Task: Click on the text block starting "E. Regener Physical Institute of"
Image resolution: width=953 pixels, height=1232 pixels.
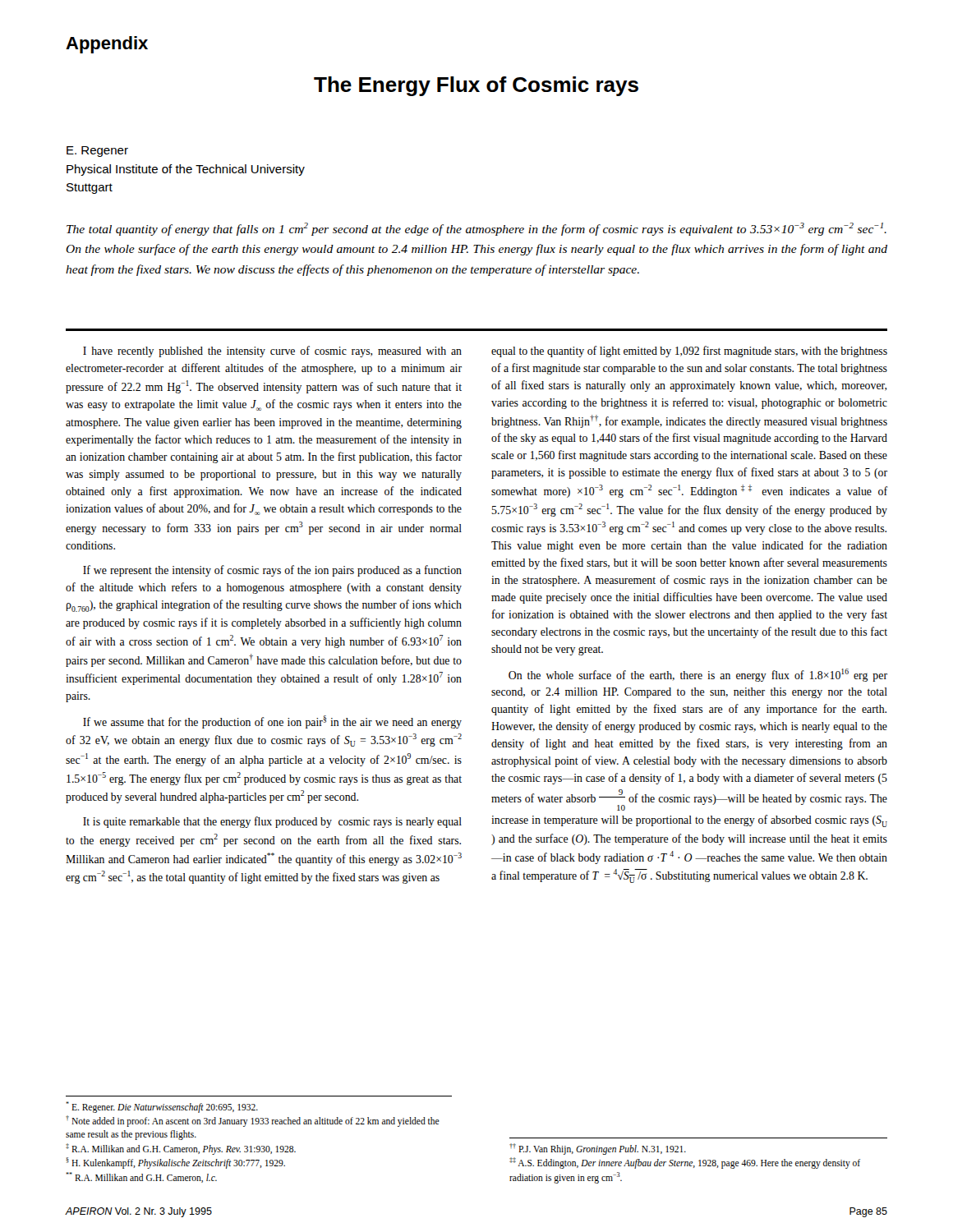Action: click(185, 168)
